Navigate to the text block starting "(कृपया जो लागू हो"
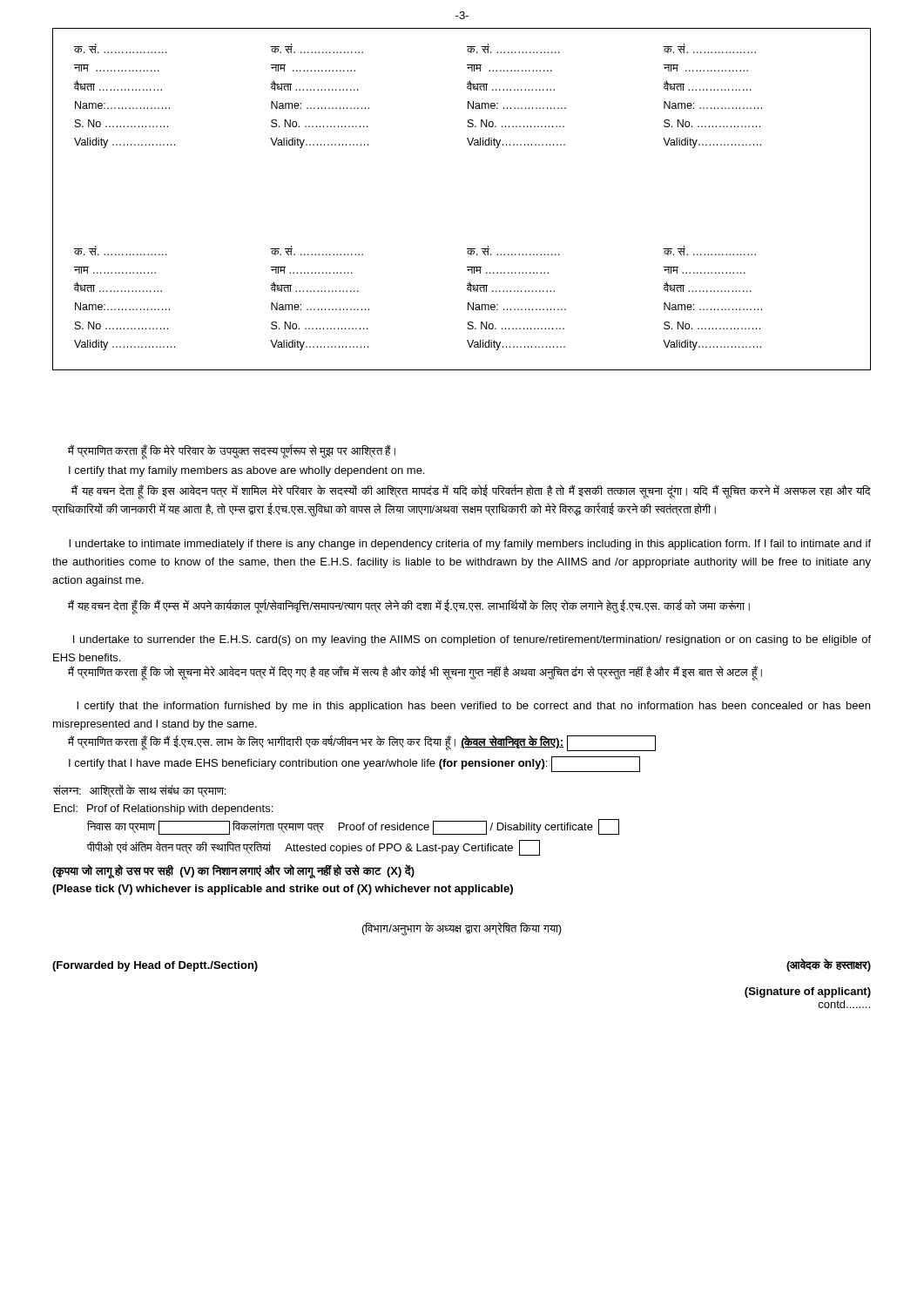 pos(233,871)
